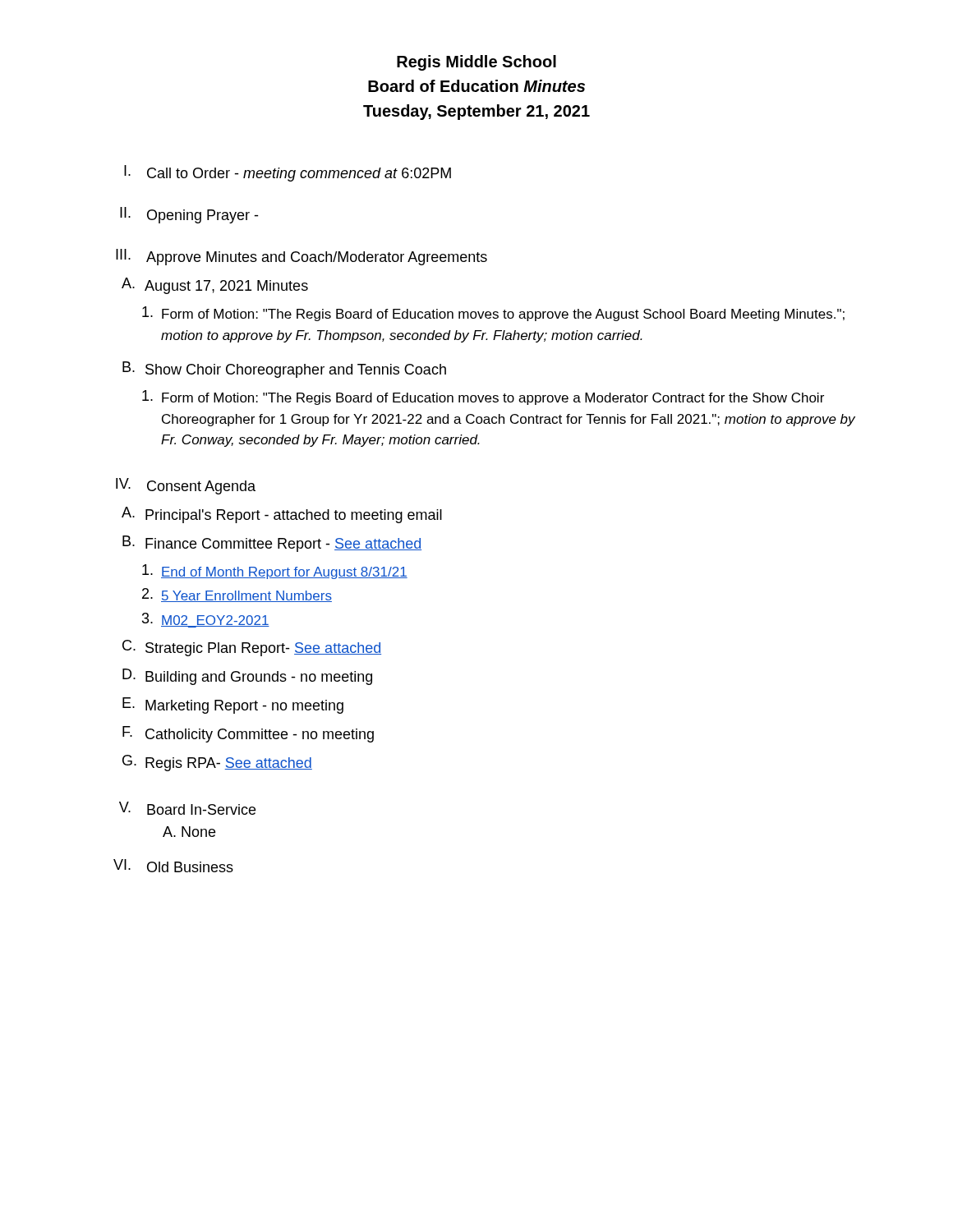Click on the list item that says "E. Marketing Report - no meeting"
Image resolution: width=953 pixels, height=1232 pixels.
233,706
